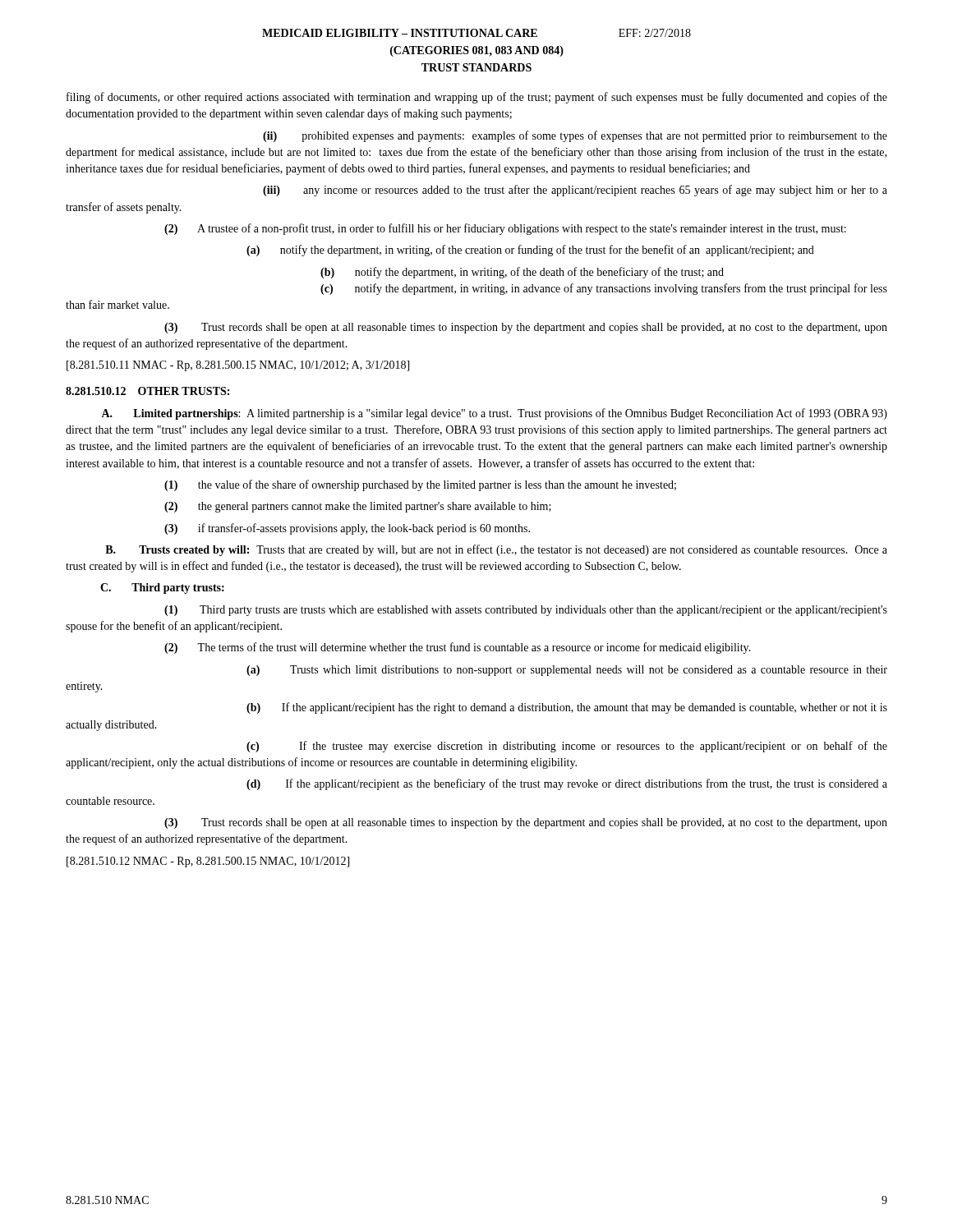Navigate to the element starting "B. Trusts created by will:"
This screenshot has height=1232, width=953.
coord(476,558)
